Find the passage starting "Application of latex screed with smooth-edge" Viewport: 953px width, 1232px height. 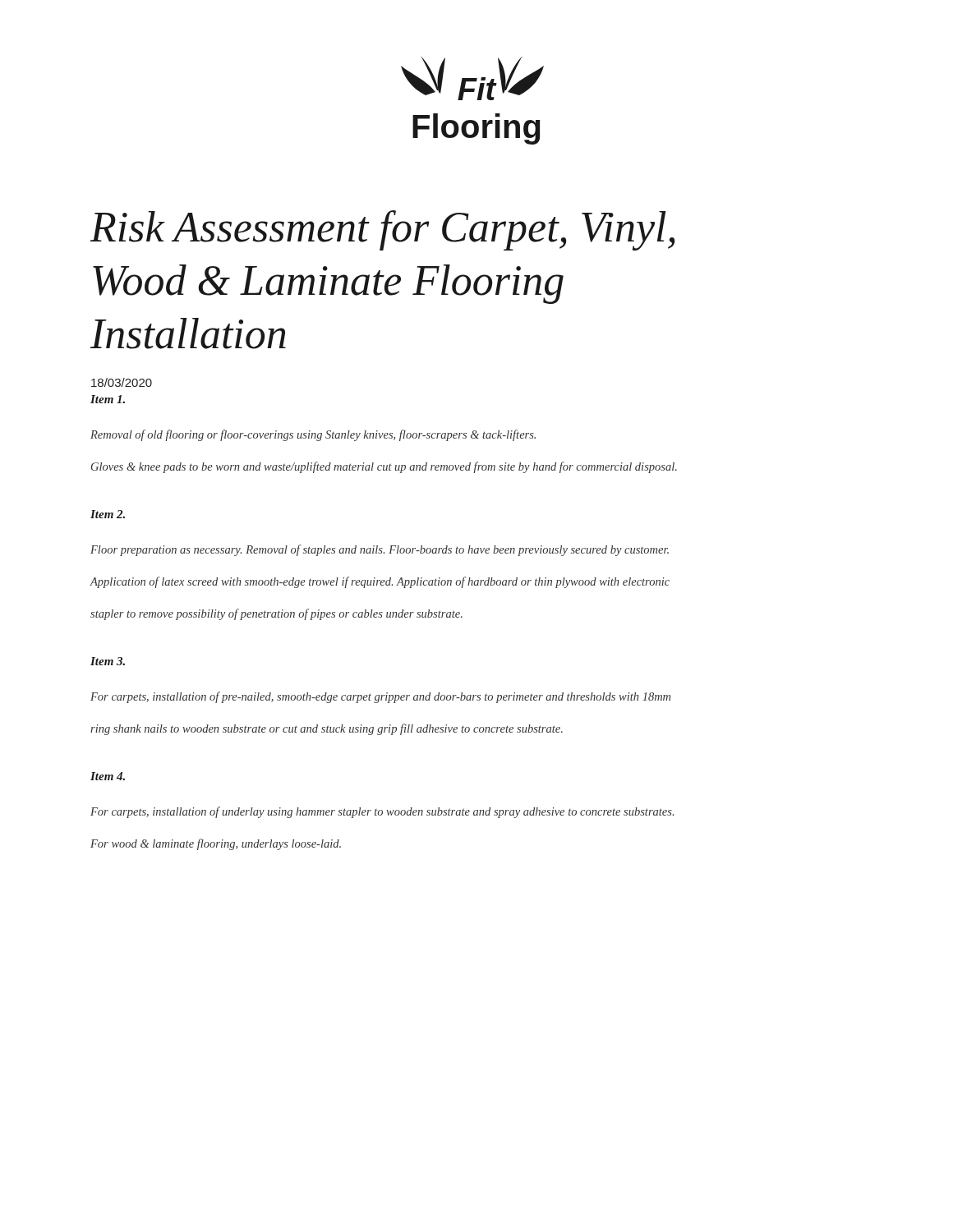click(x=380, y=581)
